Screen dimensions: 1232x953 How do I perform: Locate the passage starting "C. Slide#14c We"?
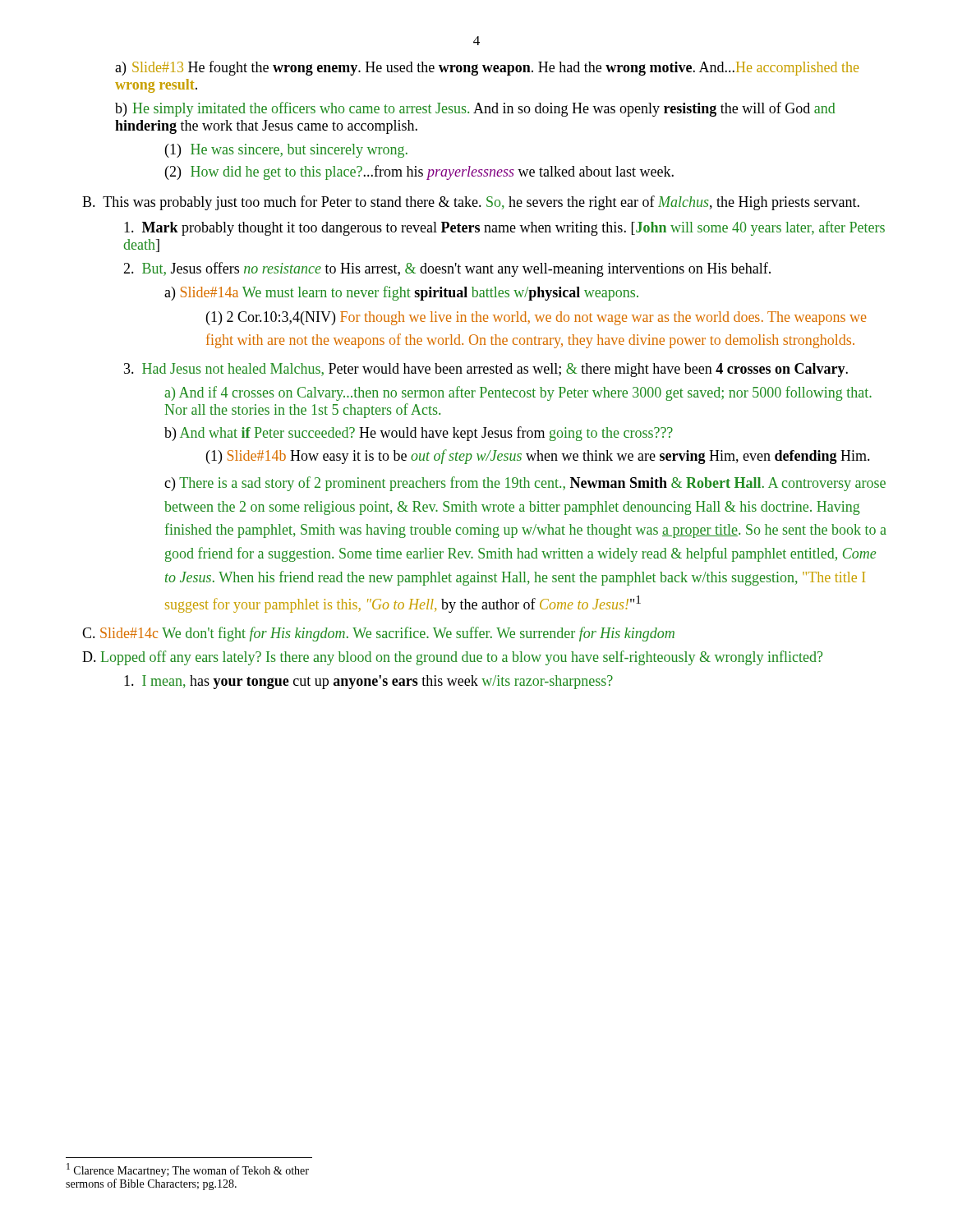click(x=379, y=633)
